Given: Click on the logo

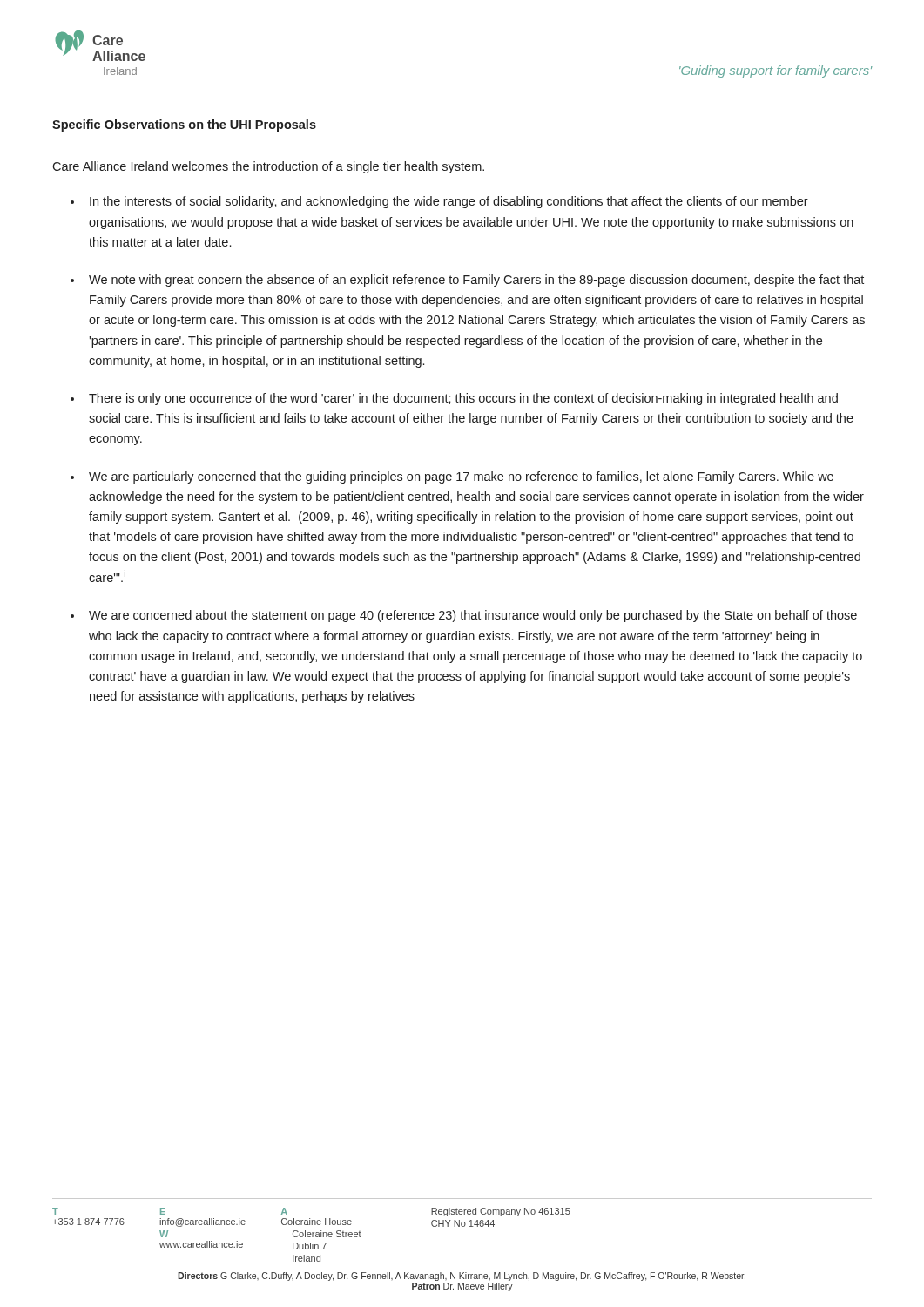Looking at the screenshot, I should (122, 57).
